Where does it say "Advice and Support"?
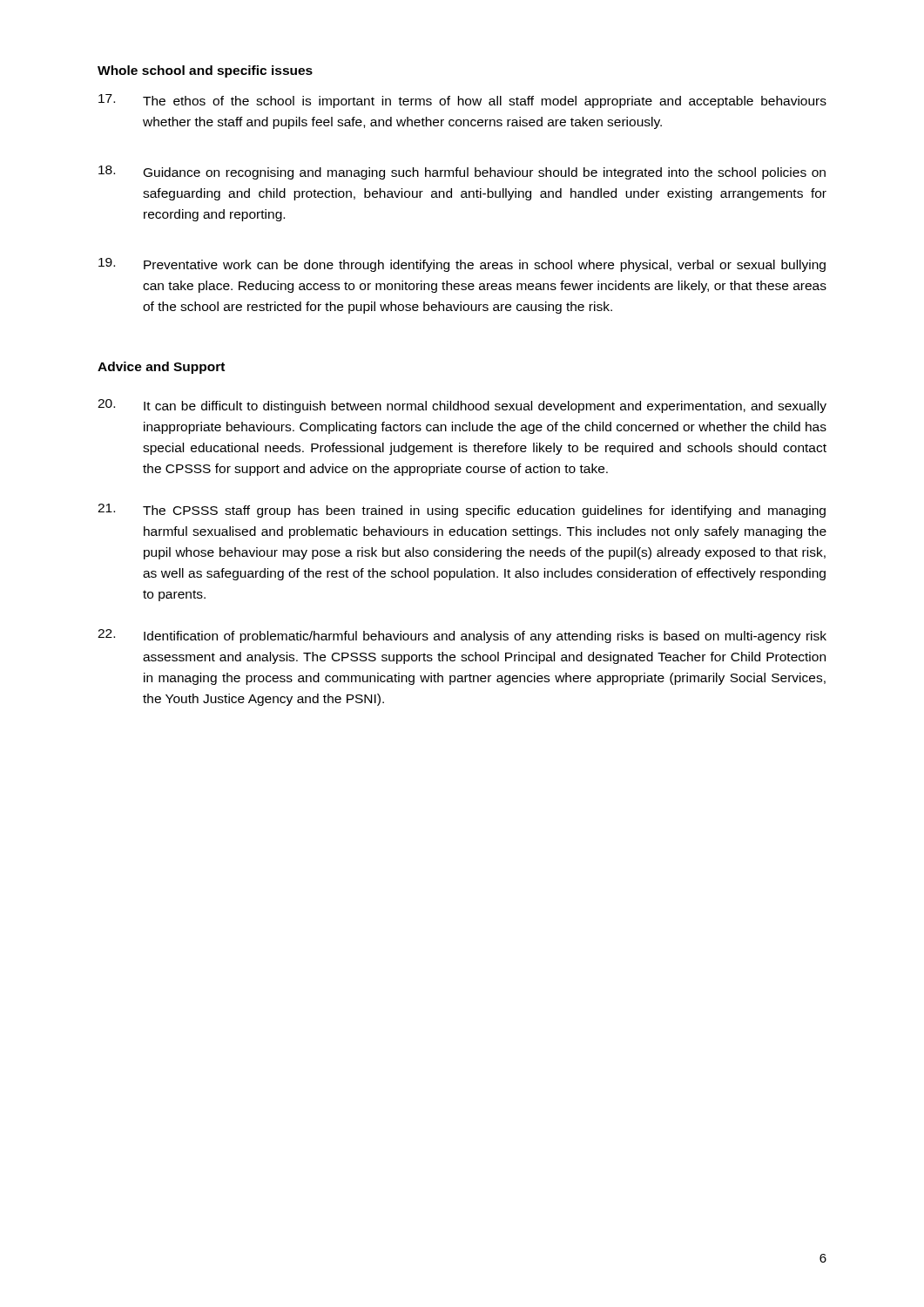Image resolution: width=924 pixels, height=1307 pixels. 161,367
